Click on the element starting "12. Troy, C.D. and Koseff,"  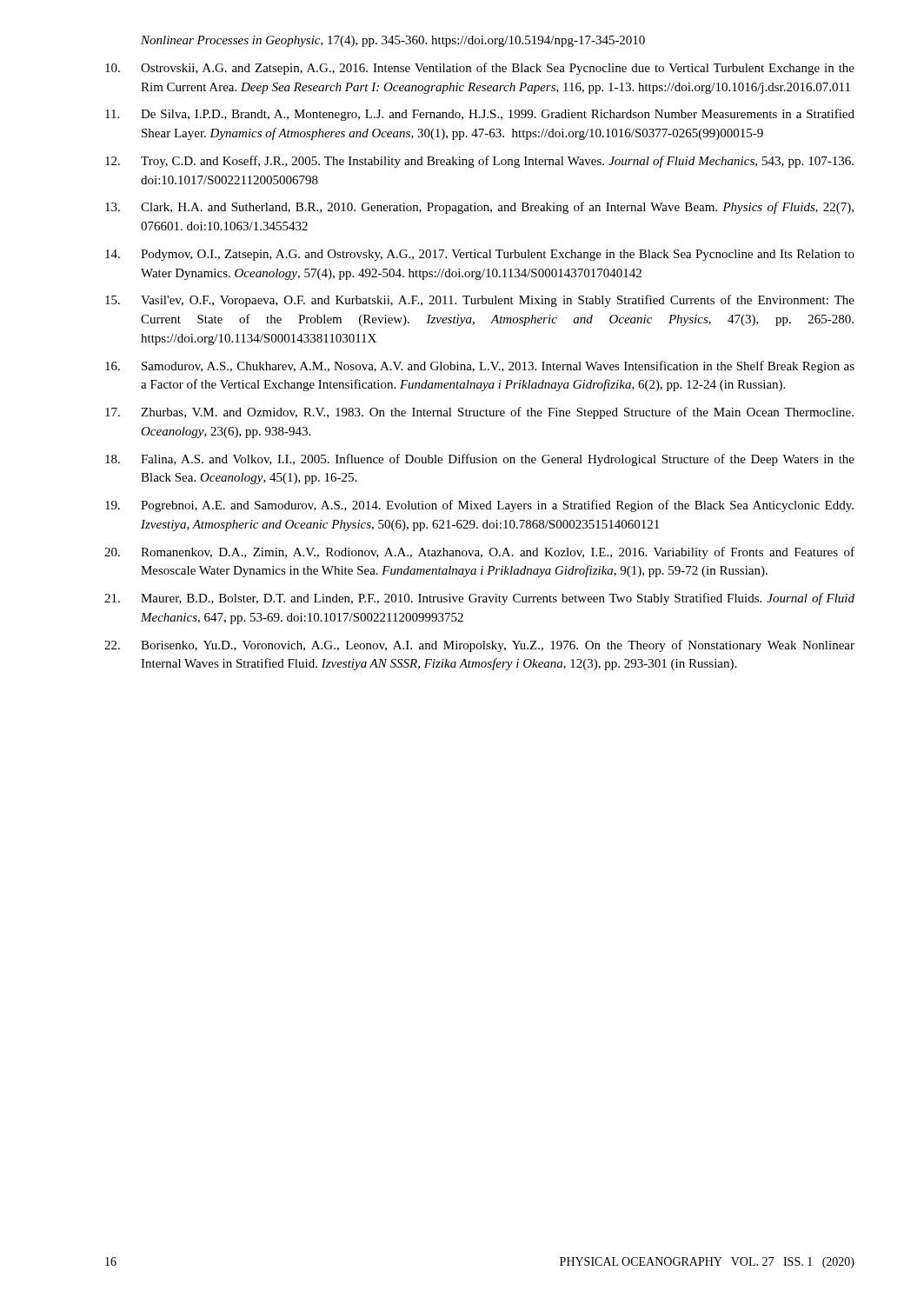479,171
